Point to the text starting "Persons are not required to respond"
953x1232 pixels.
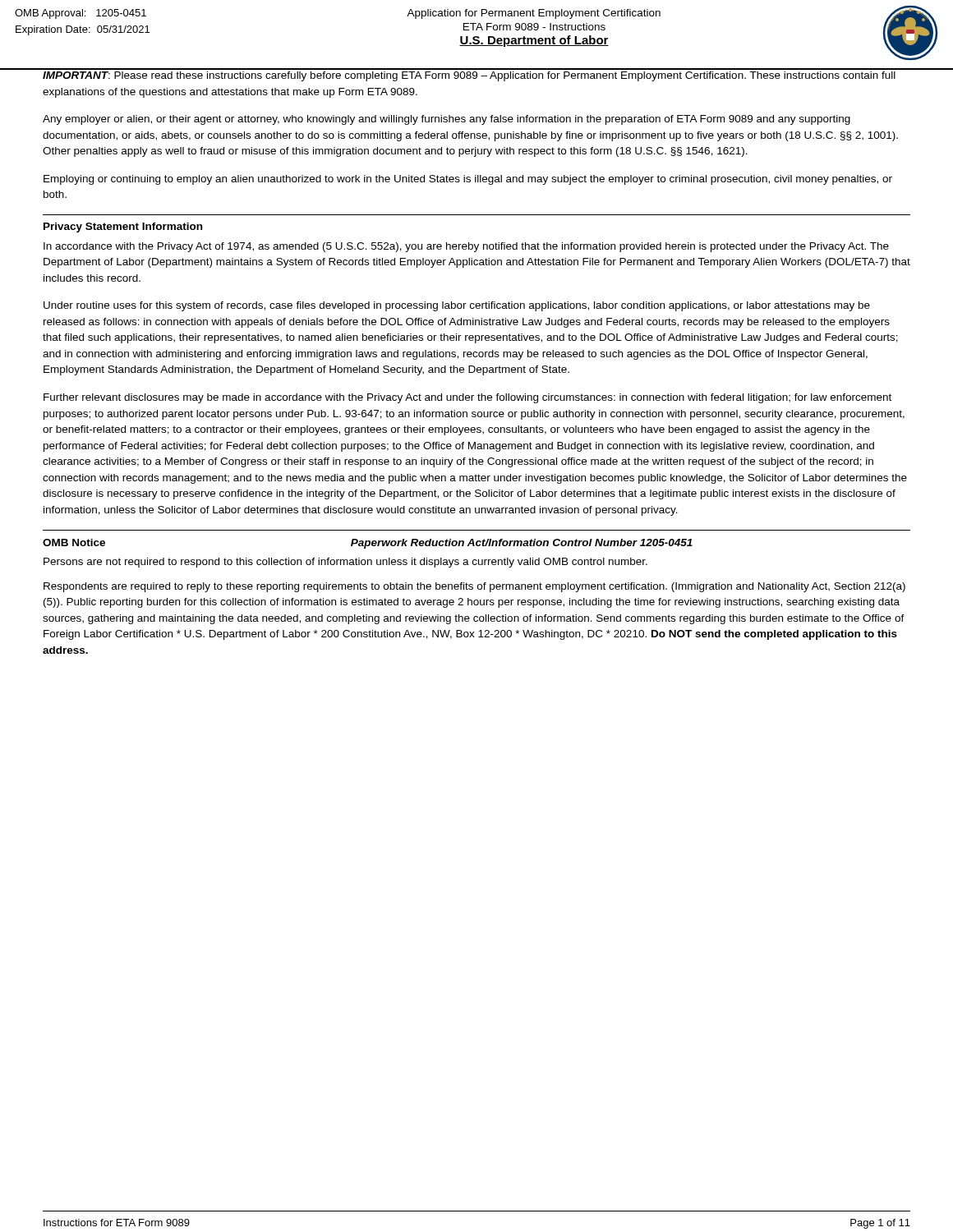[x=345, y=561]
